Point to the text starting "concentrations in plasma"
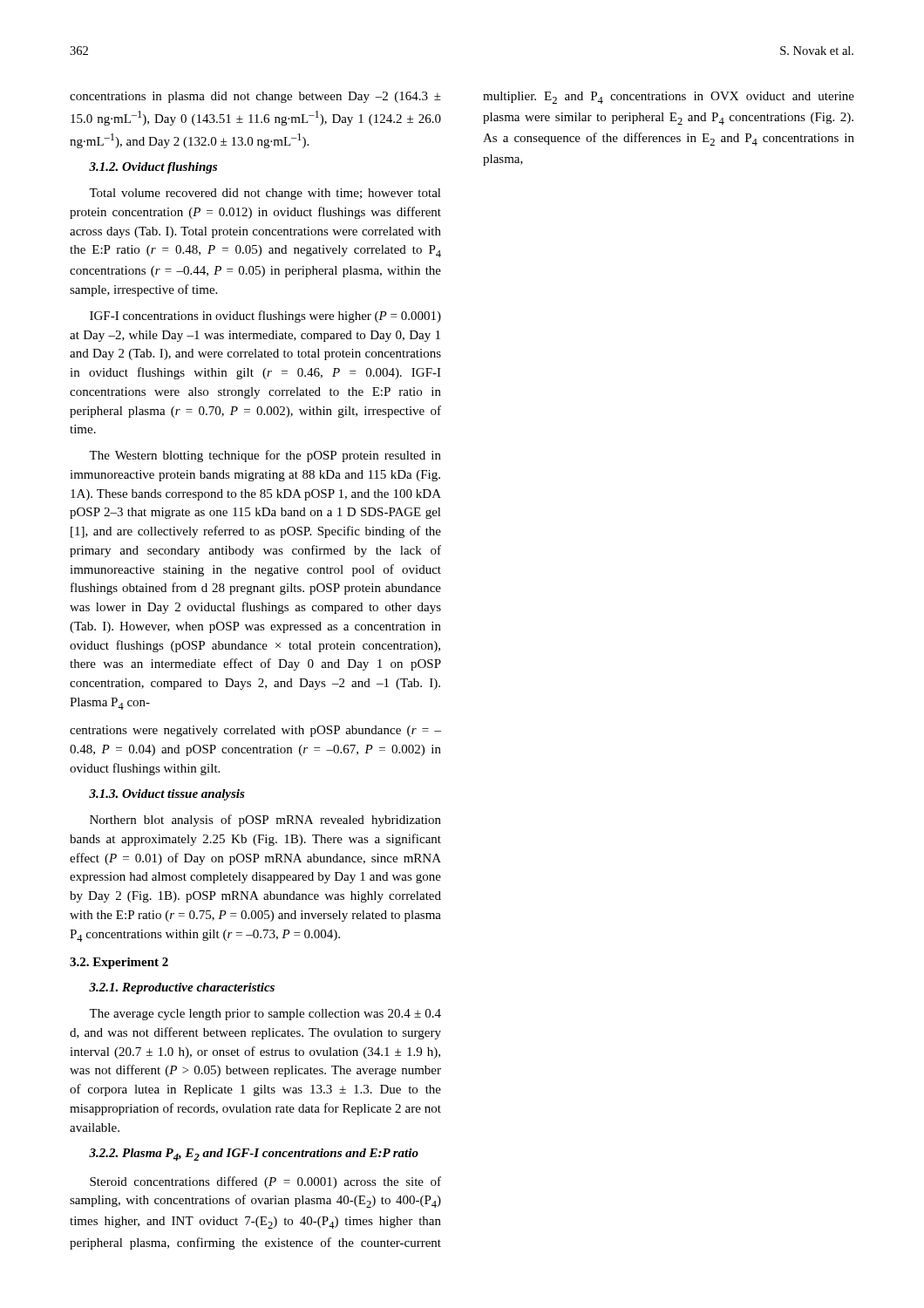Image resolution: width=924 pixels, height=1308 pixels. tap(255, 119)
